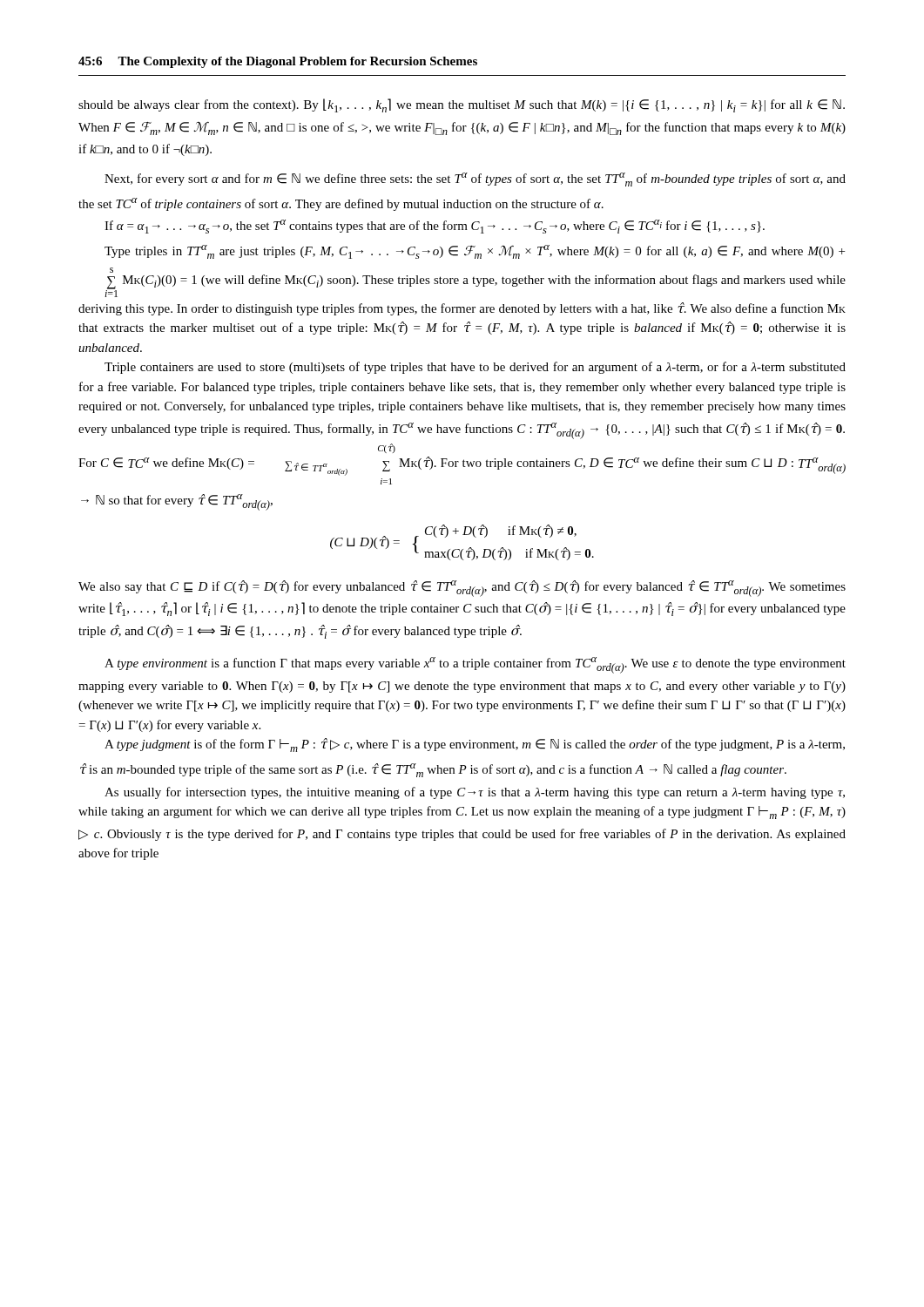Where is the passage that starts "Triple containers are"?
The height and width of the screenshot is (1307, 924).
pos(462,435)
